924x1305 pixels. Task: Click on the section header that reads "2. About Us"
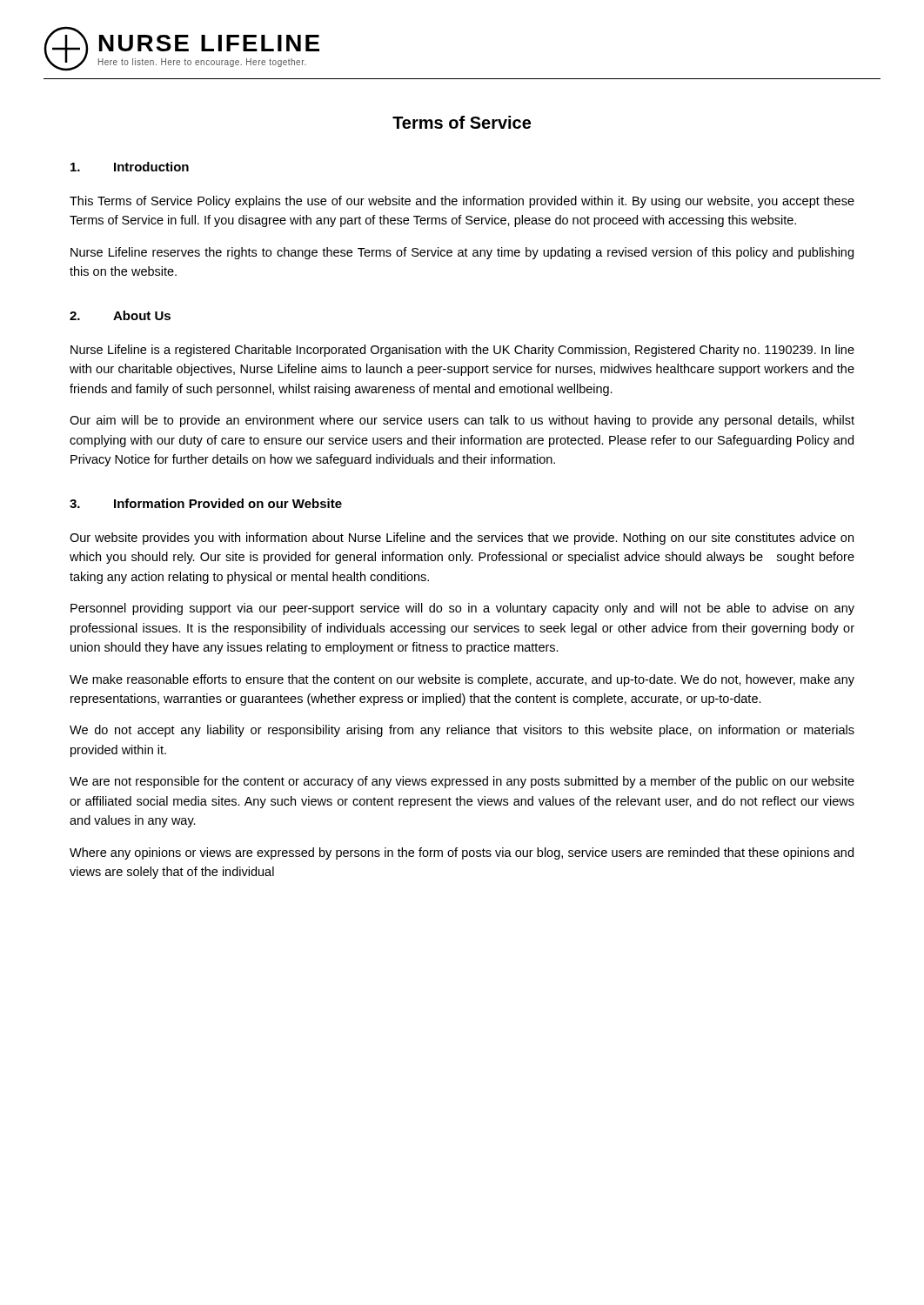click(x=120, y=315)
